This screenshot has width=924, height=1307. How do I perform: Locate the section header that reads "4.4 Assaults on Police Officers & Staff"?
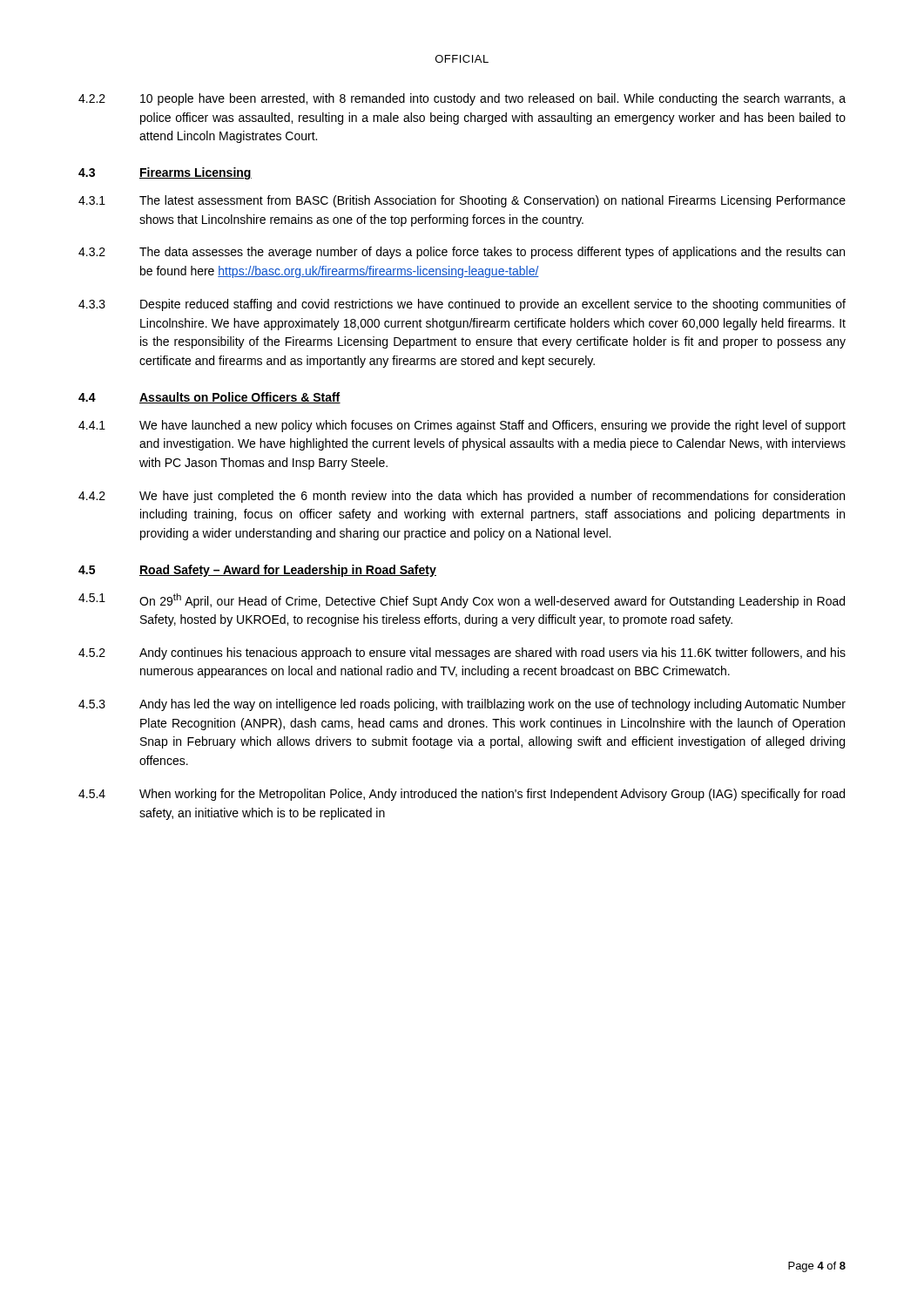tap(209, 397)
